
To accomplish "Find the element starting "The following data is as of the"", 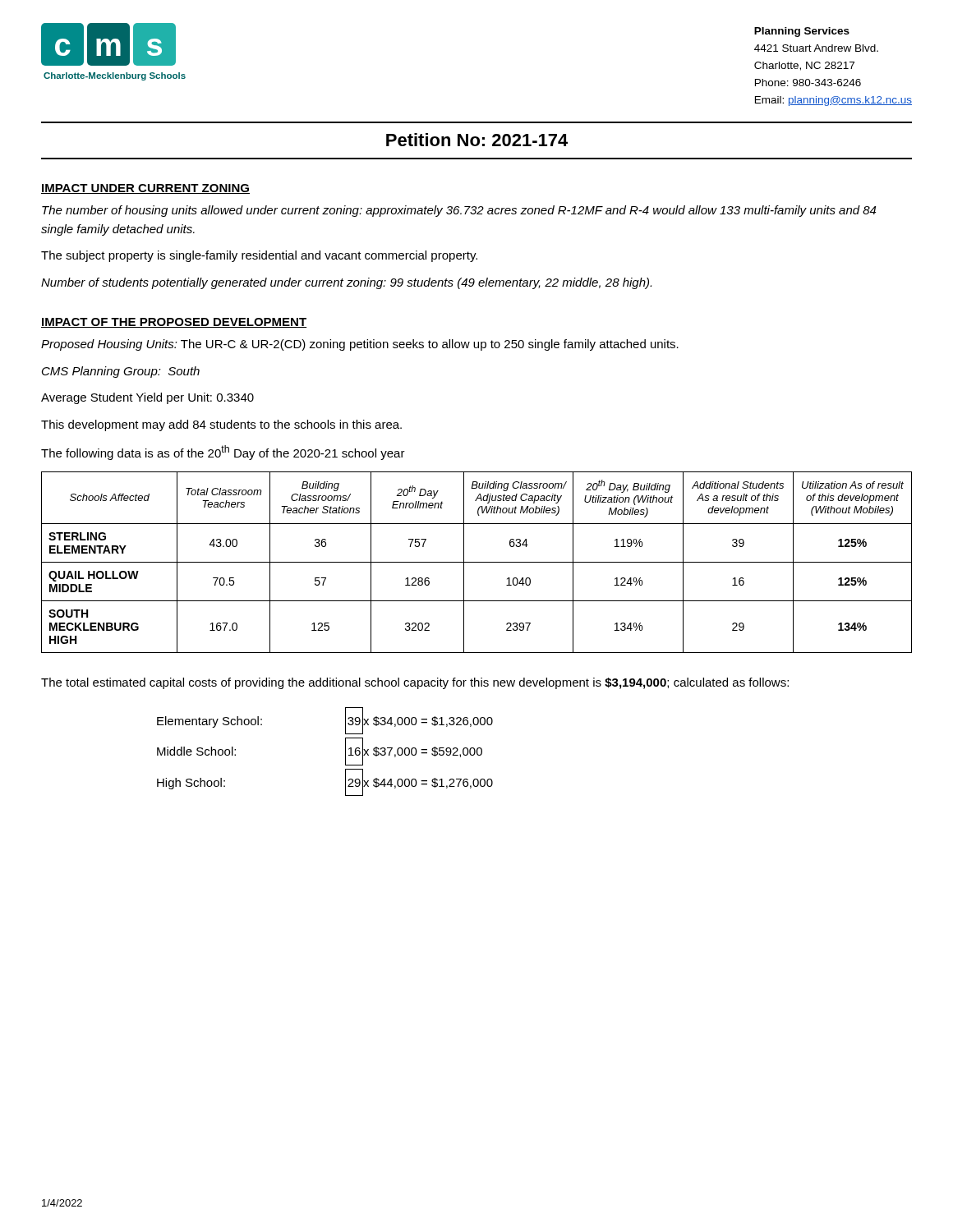I will click(x=223, y=452).
